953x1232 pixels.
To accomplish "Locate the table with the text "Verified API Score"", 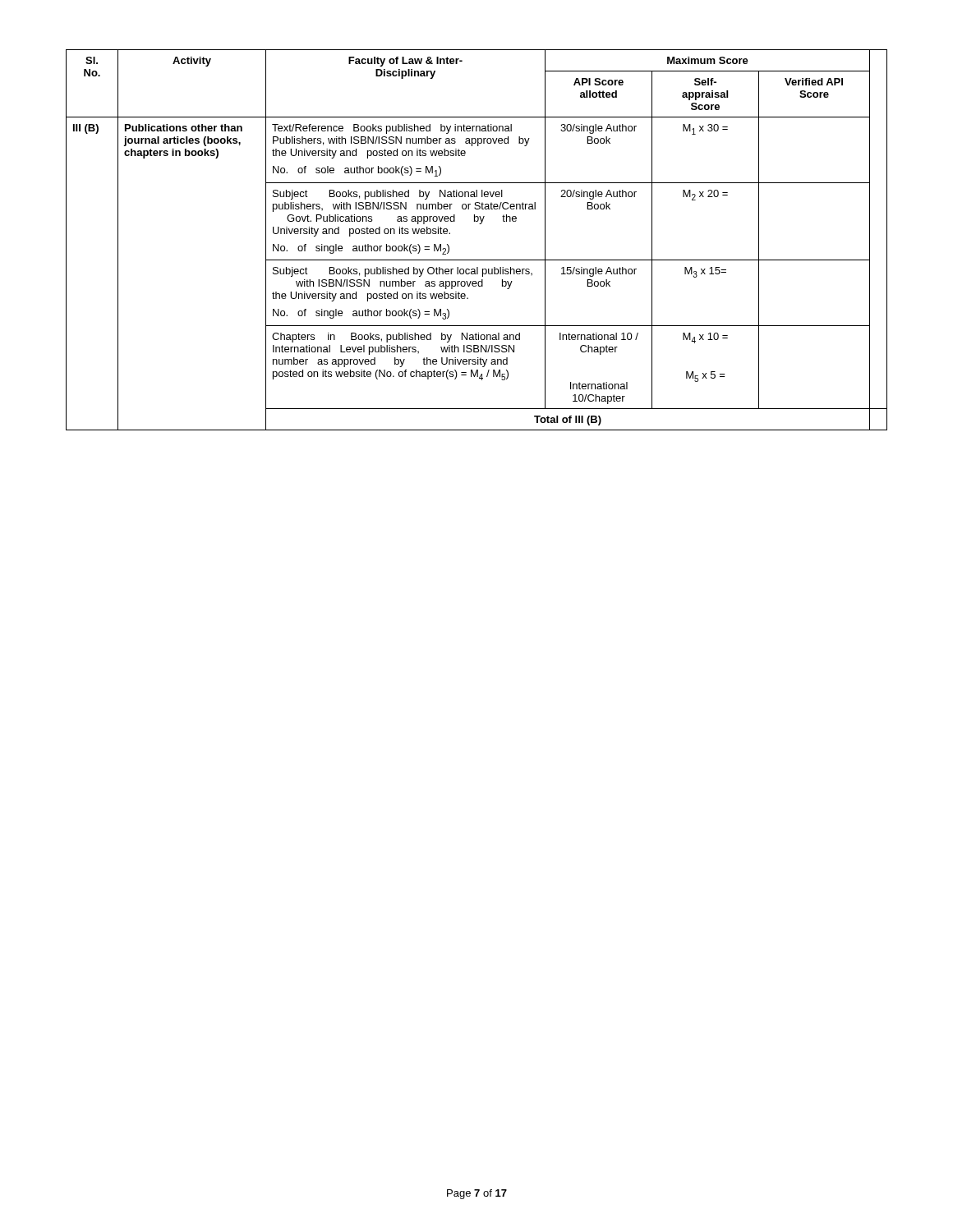I will [476, 240].
